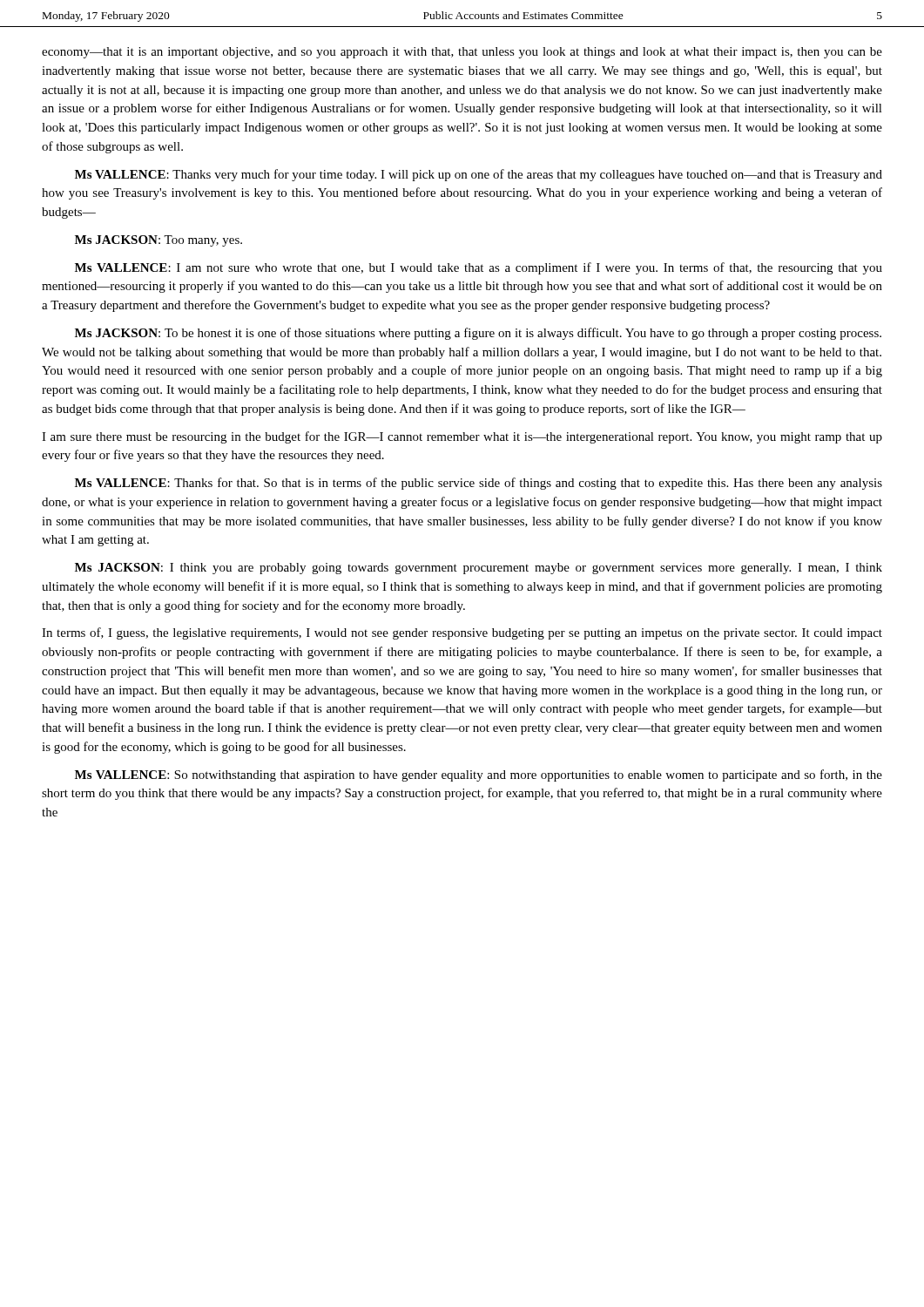
Task: Click on the block starting "Ms JACKSON: I think you are"
Action: [x=462, y=587]
